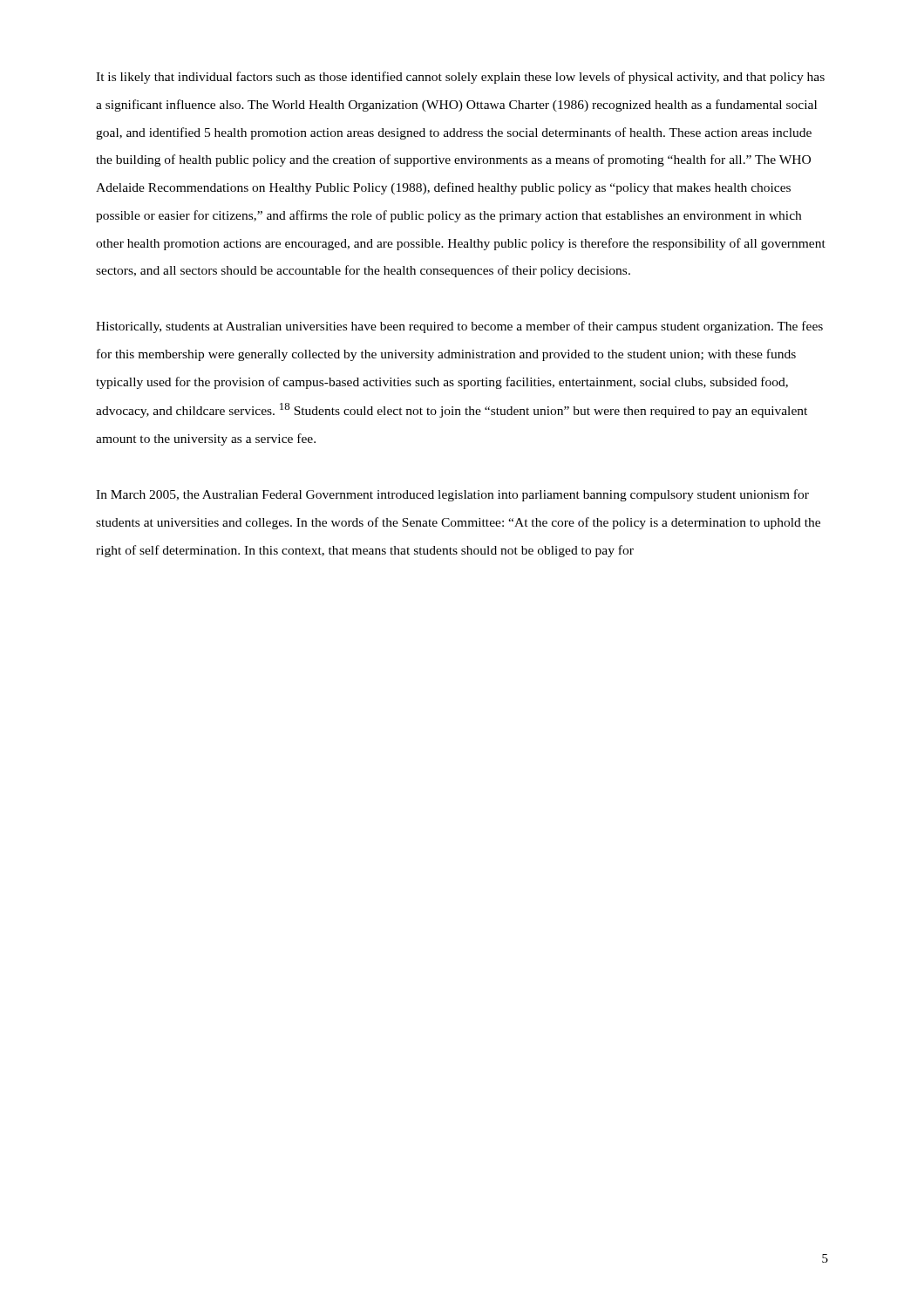Point to the block beginning "Historically, students at Australian universities have been required"
Screen dimensions: 1308x924
(x=460, y=382)
